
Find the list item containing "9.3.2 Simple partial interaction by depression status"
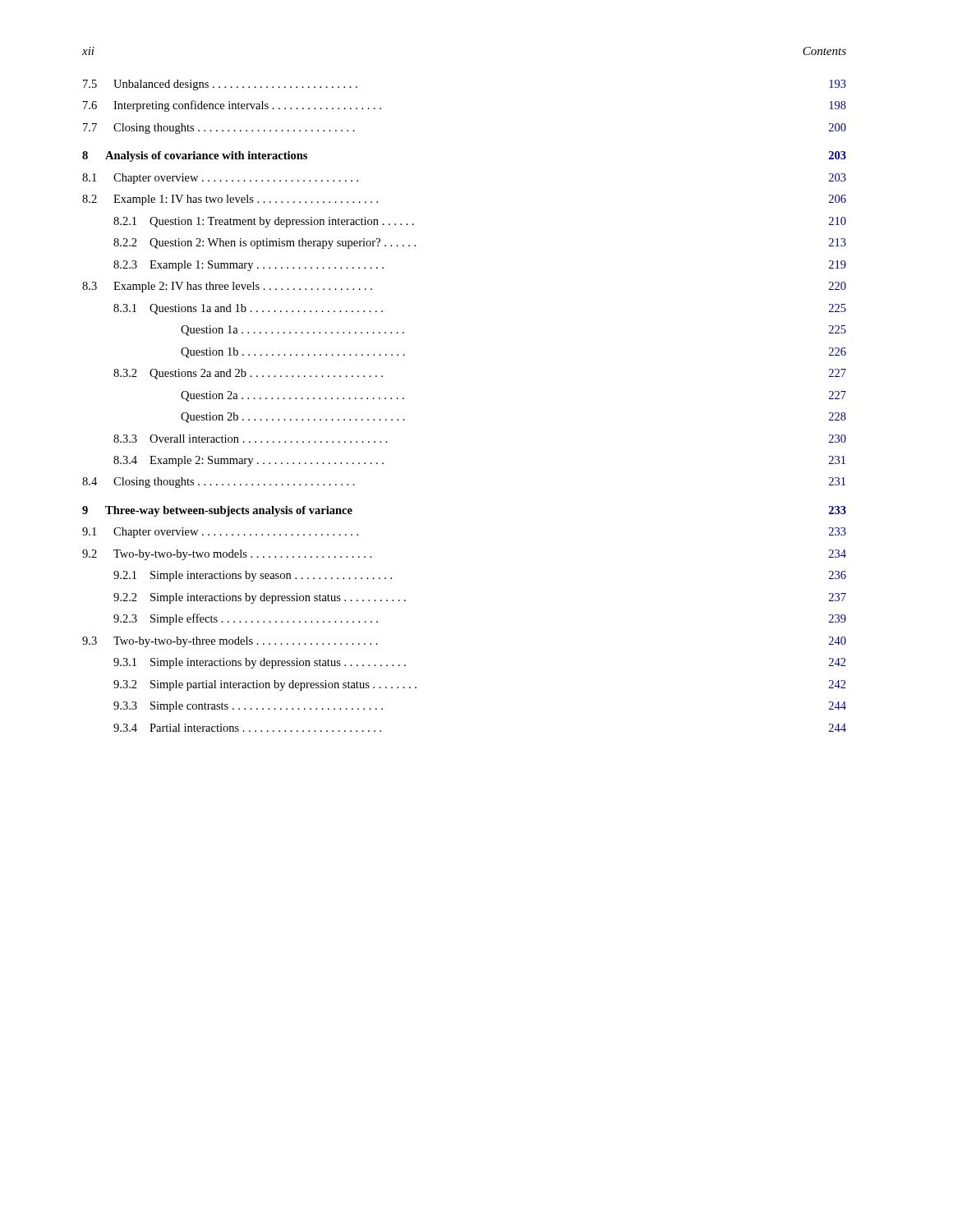tap(125, 684)
